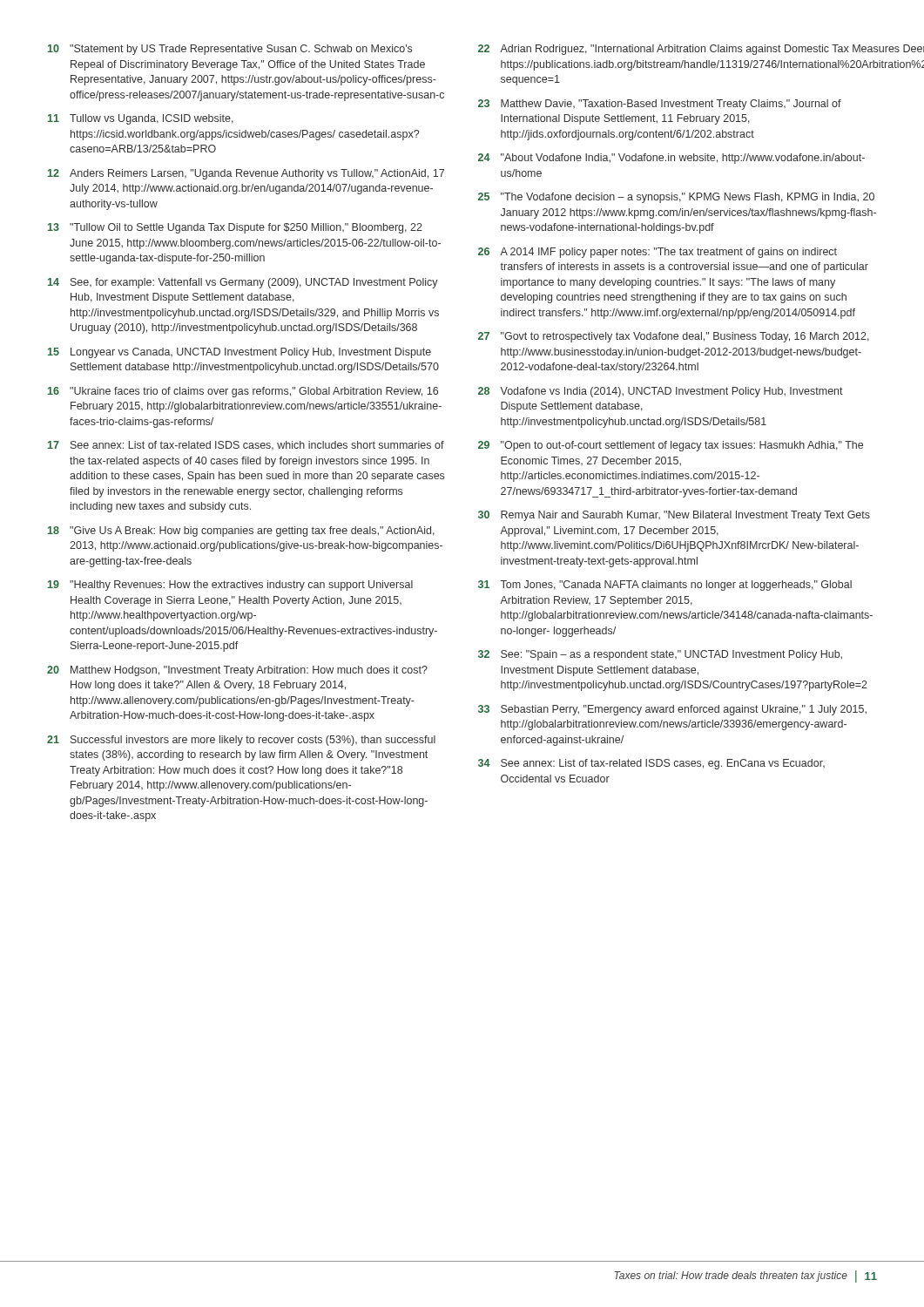Screen dimensions: 1307x924
Task: Locate the block of text that opens with "23 Matthew Davie, "Taxation-Based Investment Treaty Claims," Journal"
Action: coord(677,119)
